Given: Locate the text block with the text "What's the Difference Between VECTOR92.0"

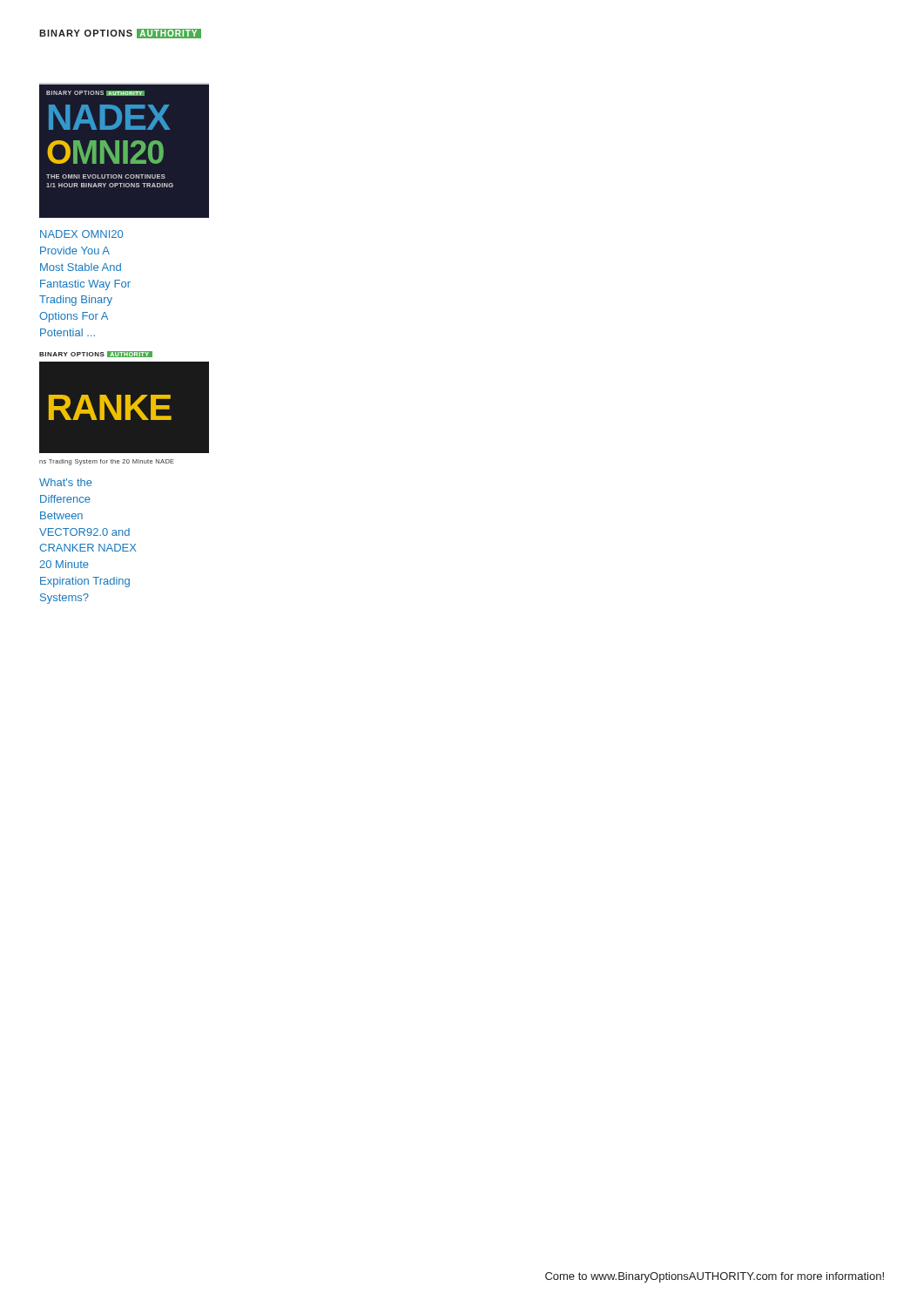Looking at the screenshot, I should [88, 540].
